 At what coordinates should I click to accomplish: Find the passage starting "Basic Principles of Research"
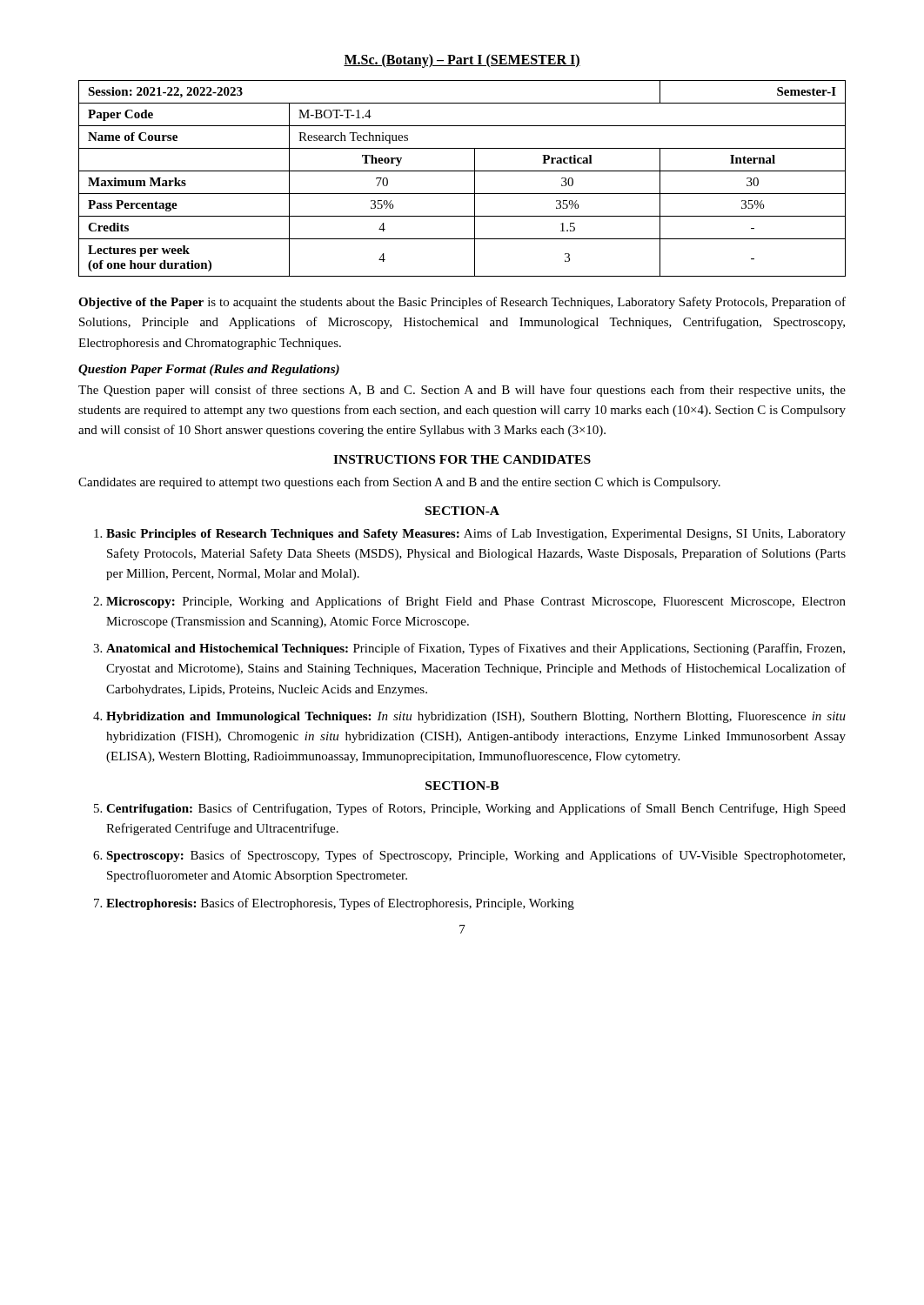(476, 553)
